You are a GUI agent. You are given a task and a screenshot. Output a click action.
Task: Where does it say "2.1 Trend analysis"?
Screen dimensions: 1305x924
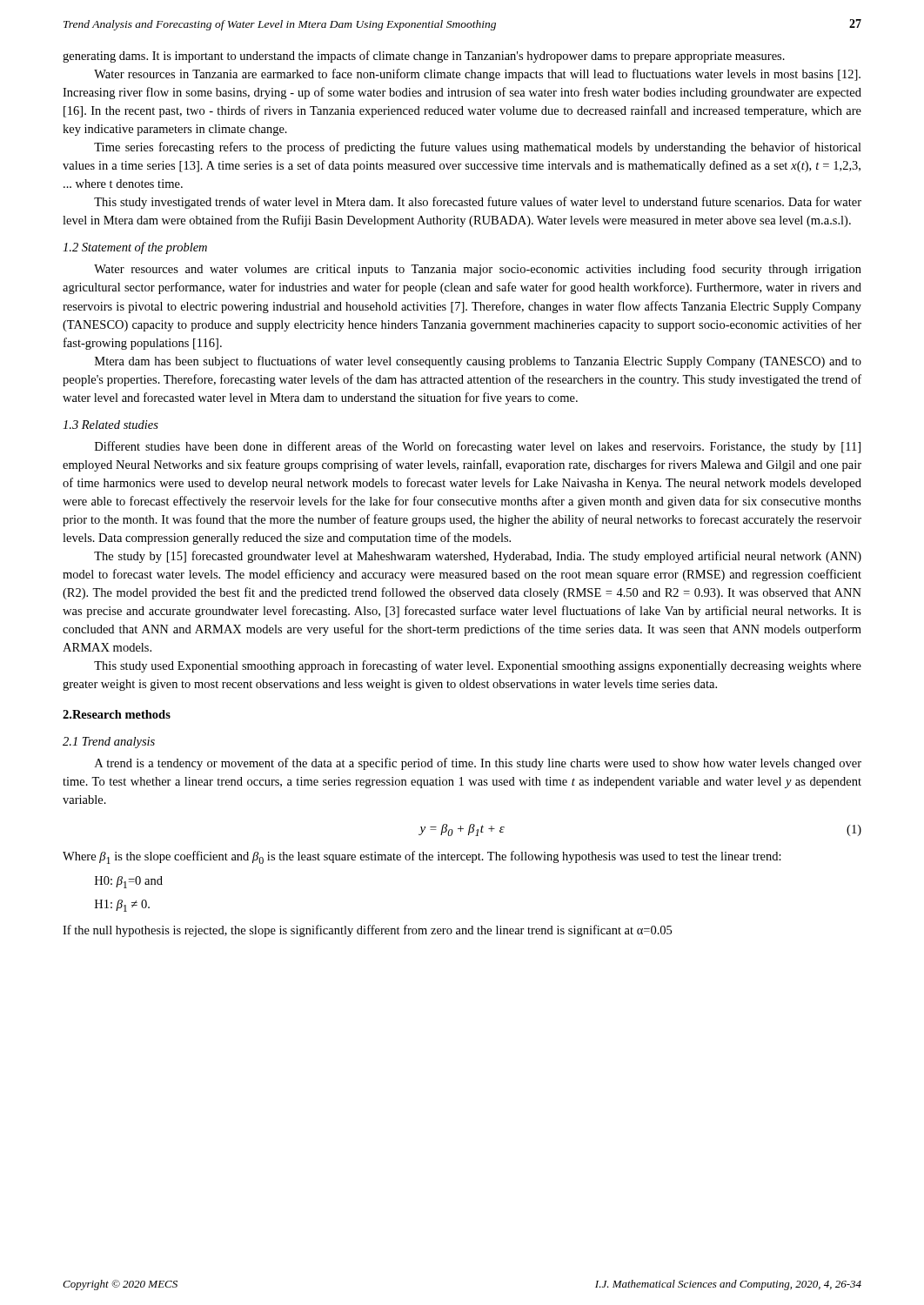pyautogui.click(x=109, y=743)
